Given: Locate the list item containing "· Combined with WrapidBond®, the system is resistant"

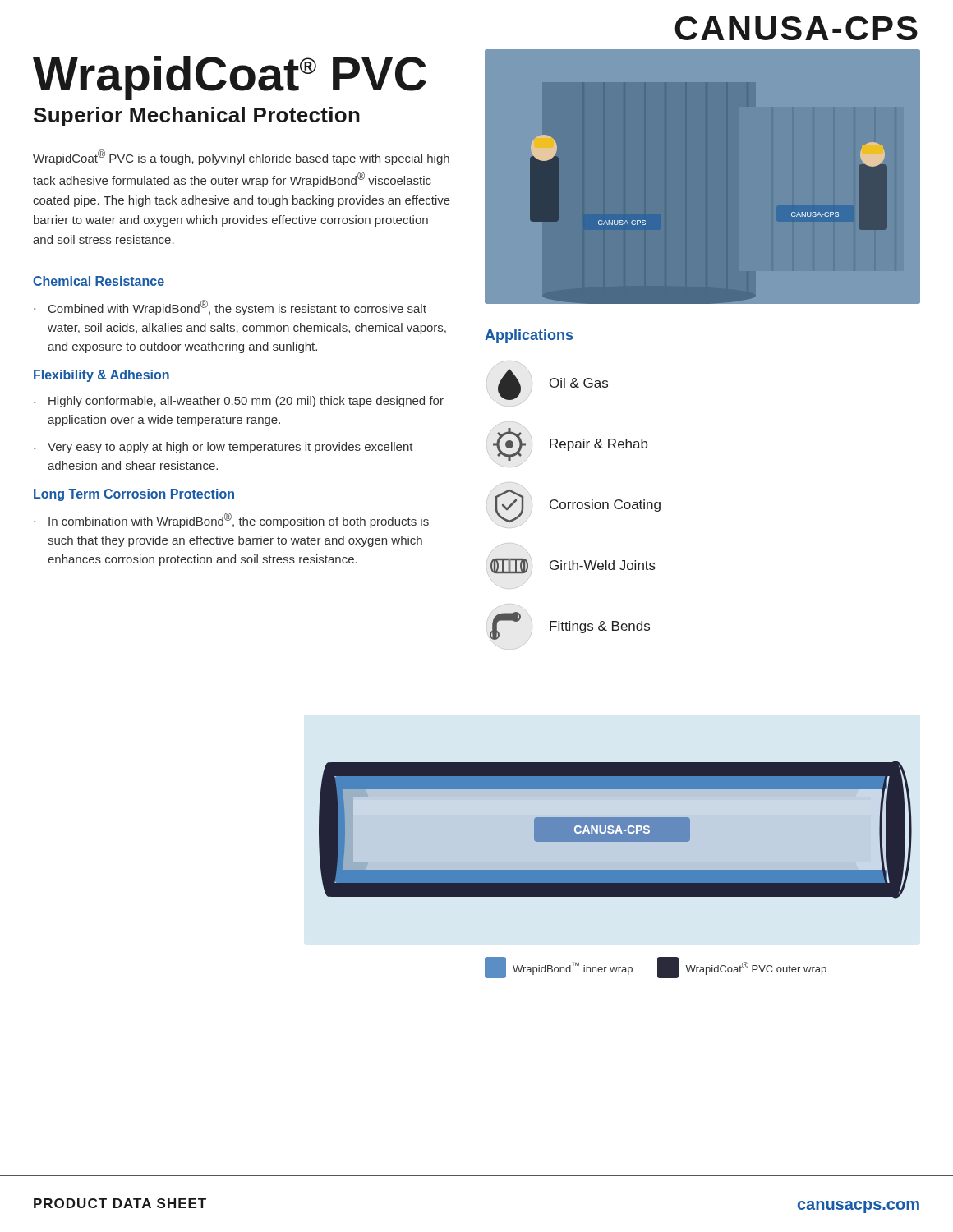Looking at the screenshot, I should point(242,327).
